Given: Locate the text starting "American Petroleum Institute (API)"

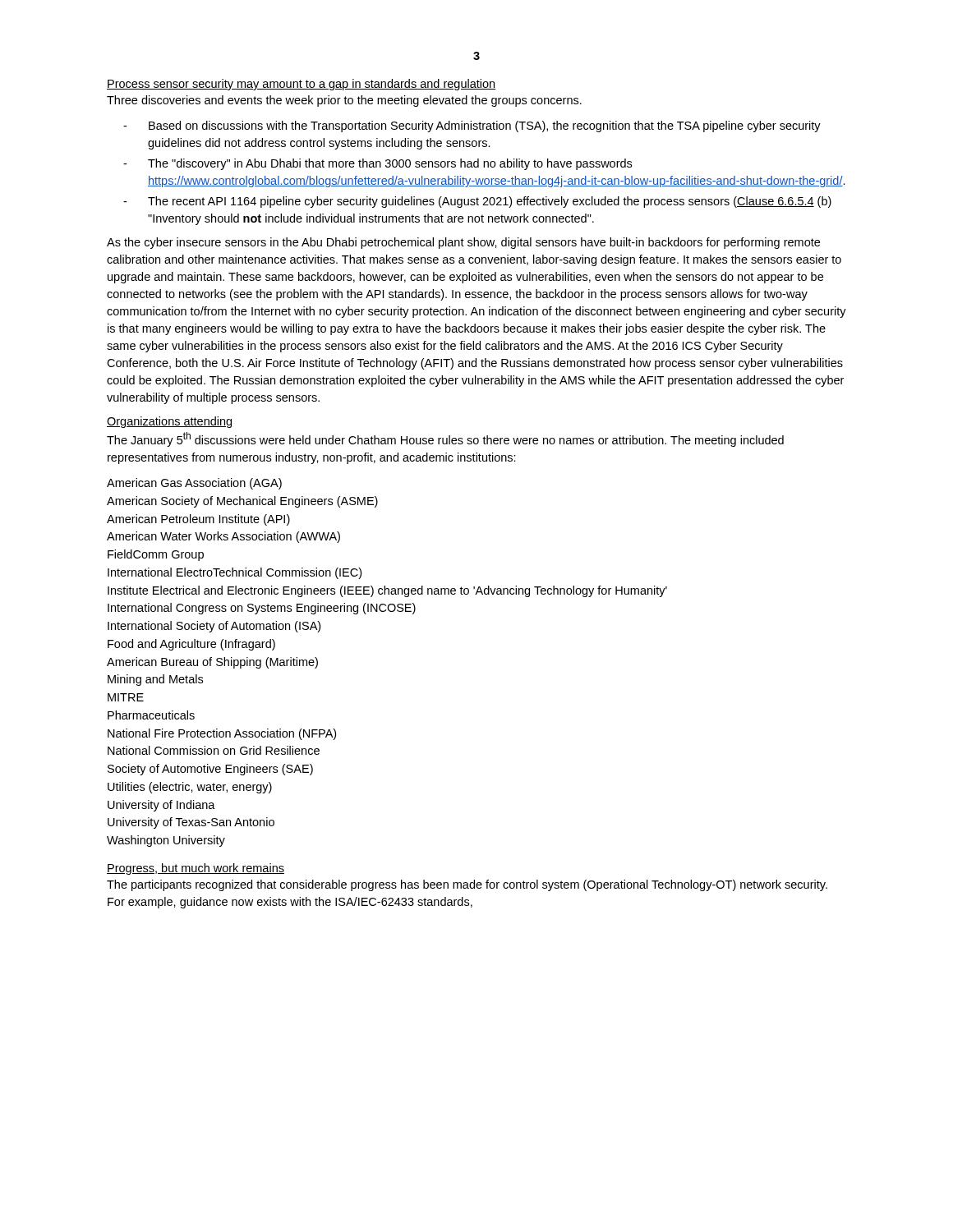Looking at the screenshot, I should [x=199, y=519].
